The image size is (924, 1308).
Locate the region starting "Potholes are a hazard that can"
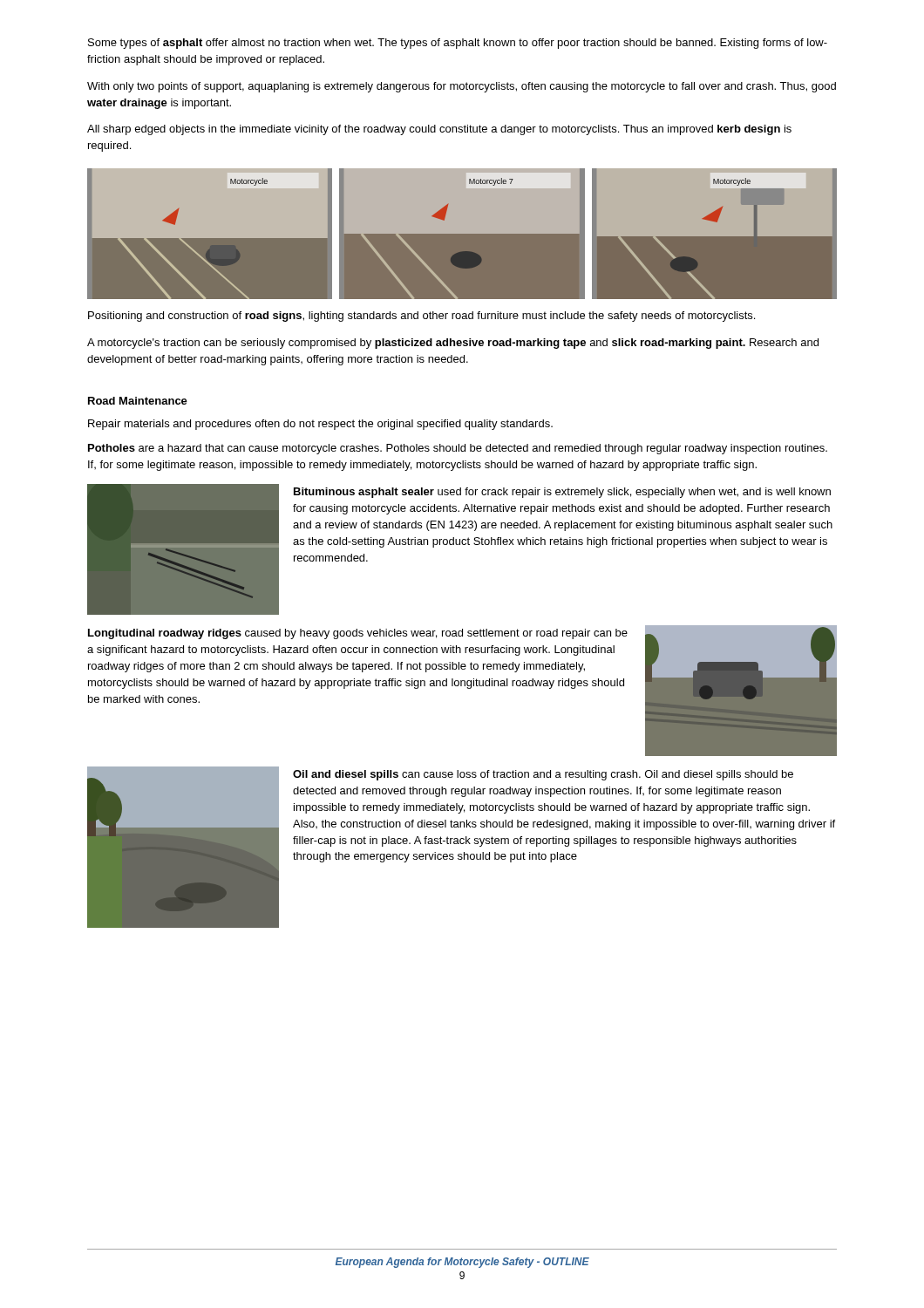(458, 456)
